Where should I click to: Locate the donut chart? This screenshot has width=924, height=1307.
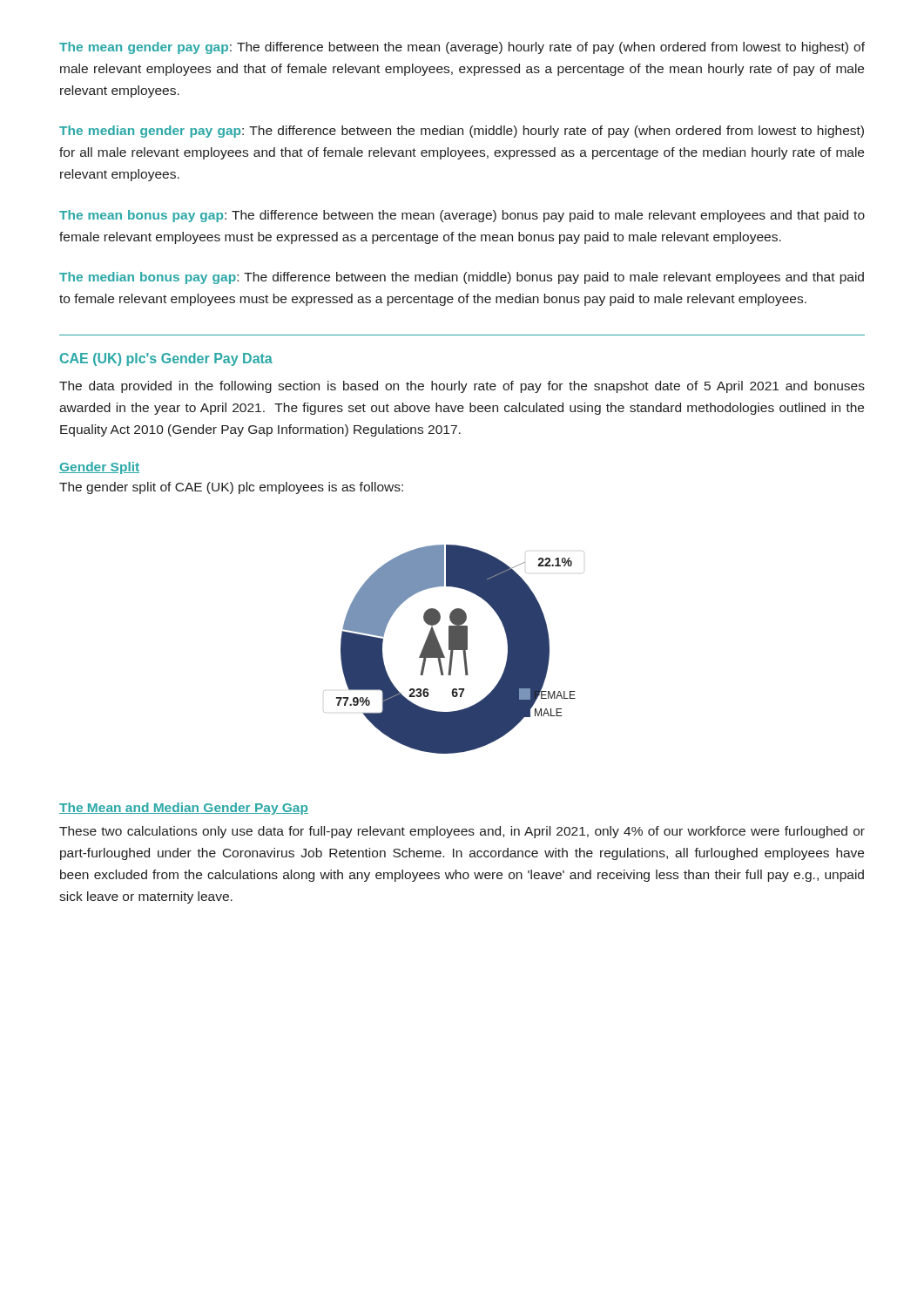[462, 649]
